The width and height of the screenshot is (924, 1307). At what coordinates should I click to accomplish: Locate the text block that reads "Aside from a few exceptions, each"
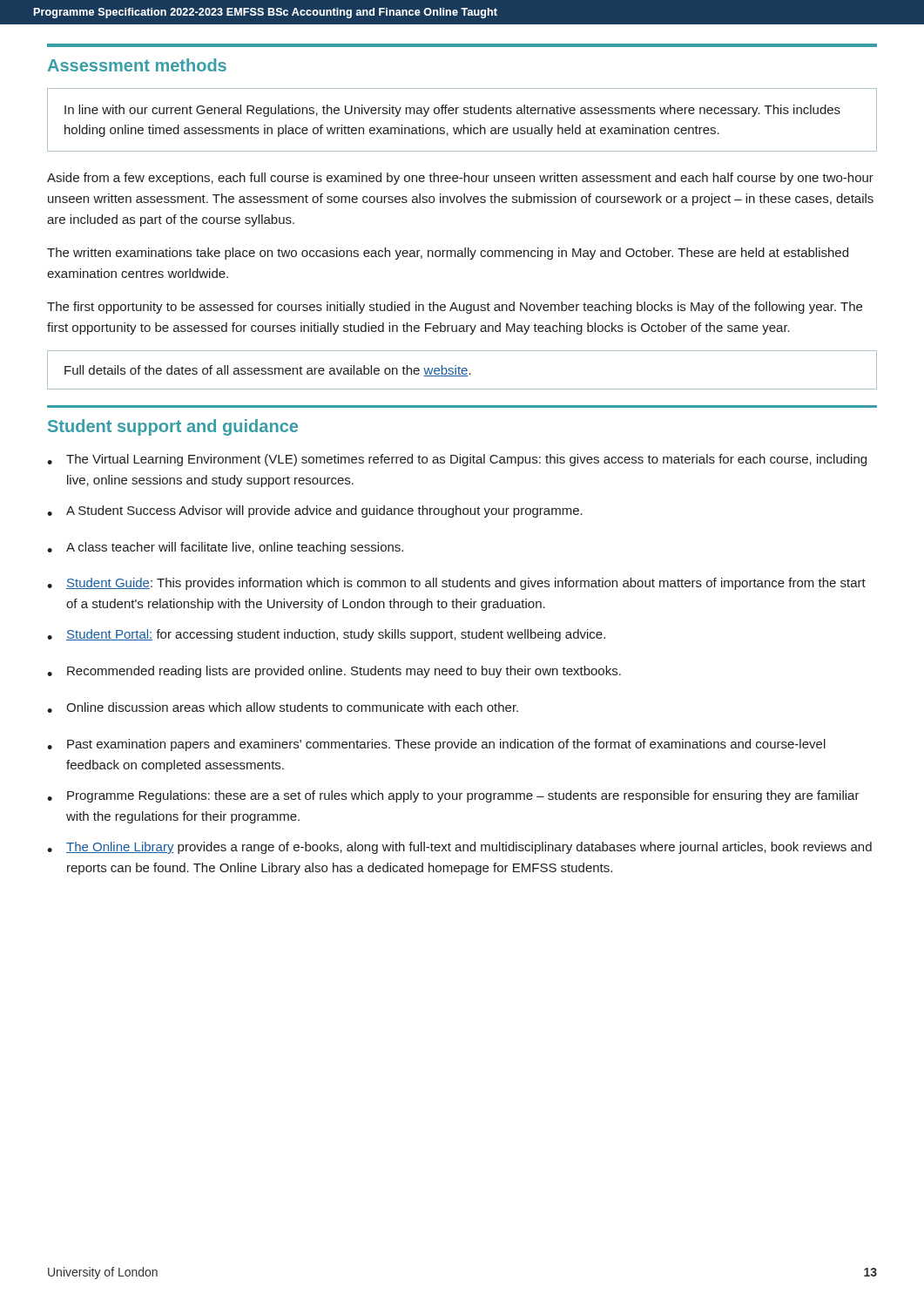point(460,198)
